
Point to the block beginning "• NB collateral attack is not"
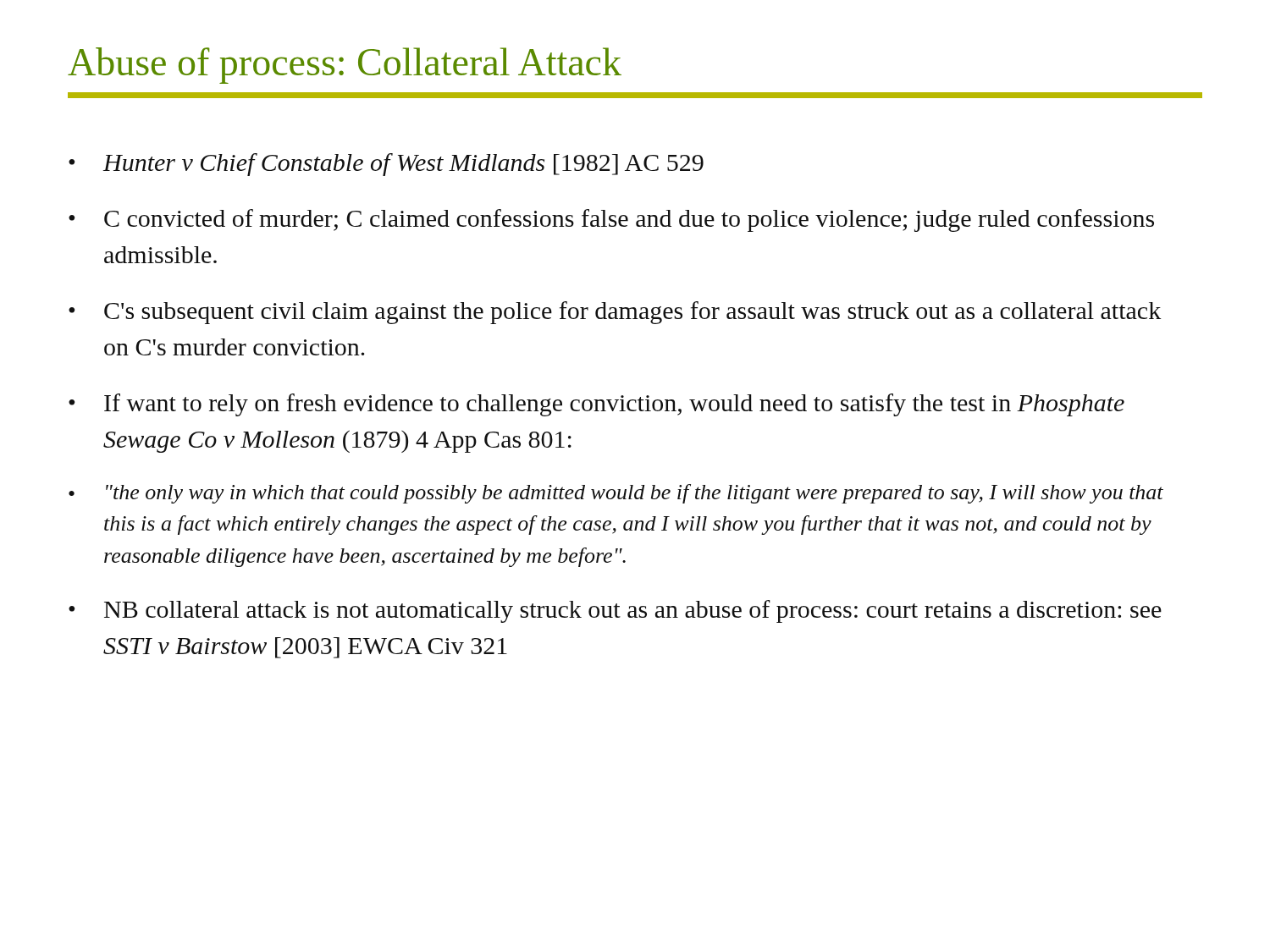coord(626,627)
